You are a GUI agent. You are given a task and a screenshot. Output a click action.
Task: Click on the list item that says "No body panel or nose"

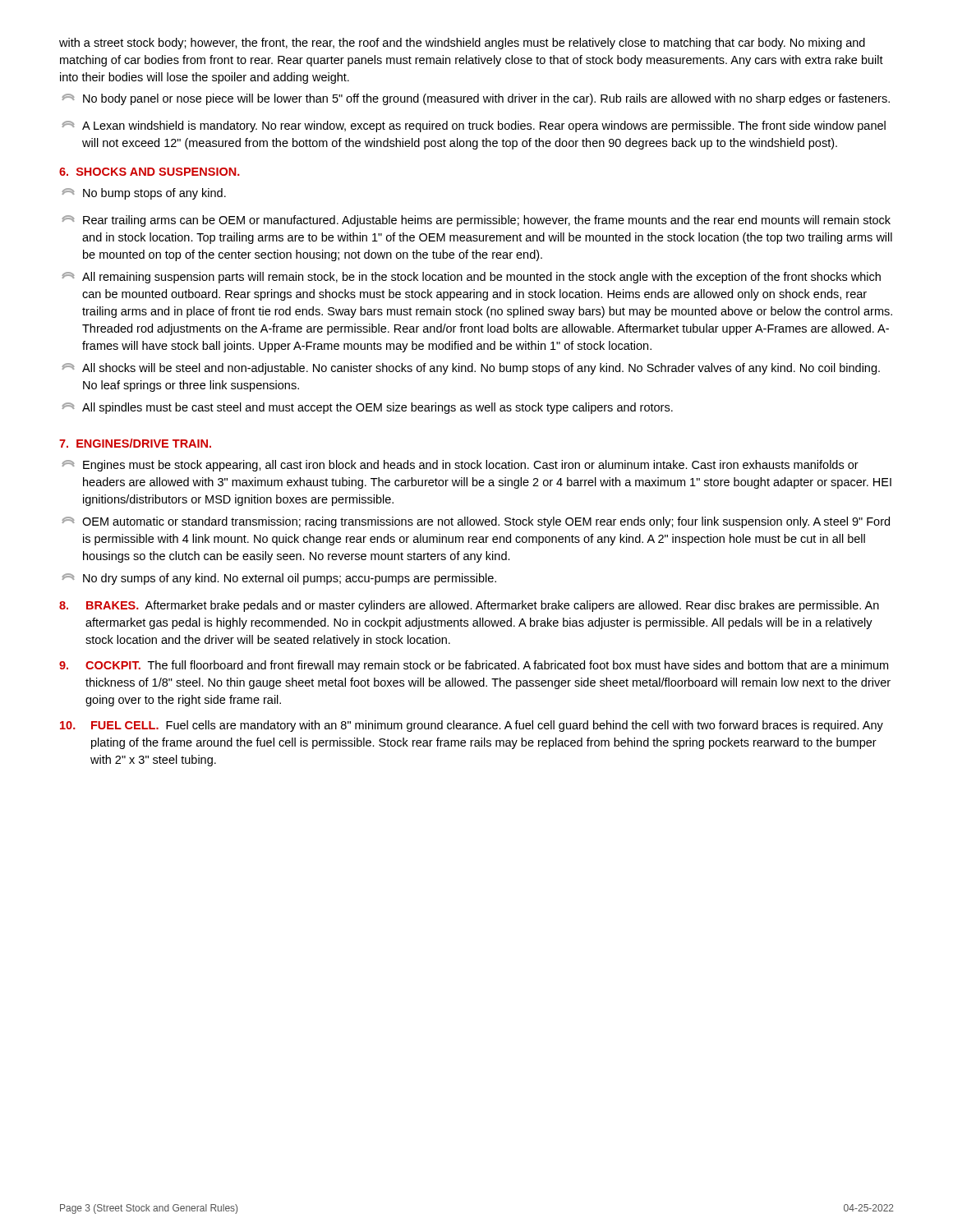476,102
